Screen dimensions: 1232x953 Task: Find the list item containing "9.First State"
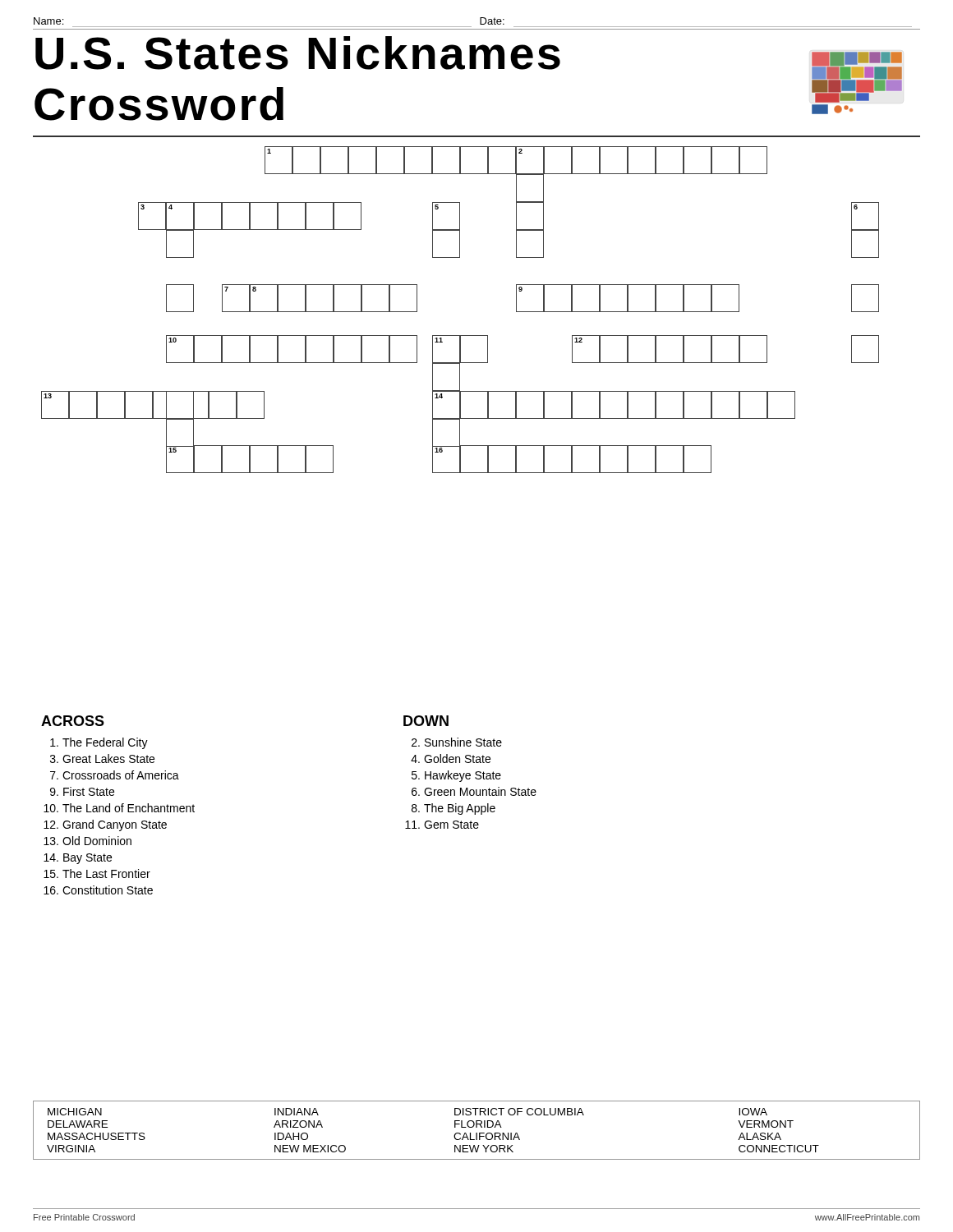tap(78, 792)
